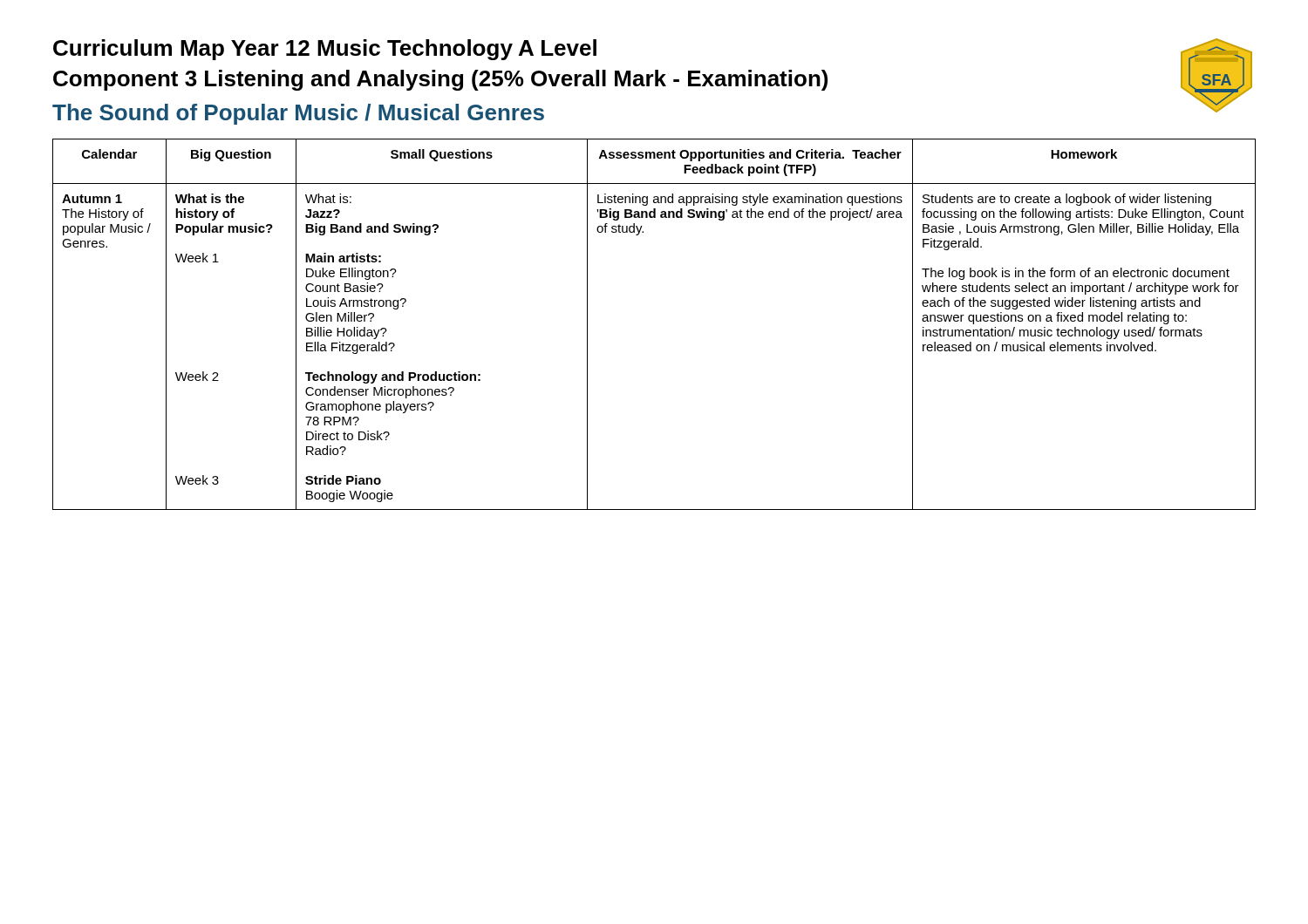Find the table that mentions "What is the history of"
Screen dimensions: 924x1308
click(x=654, y=324)
